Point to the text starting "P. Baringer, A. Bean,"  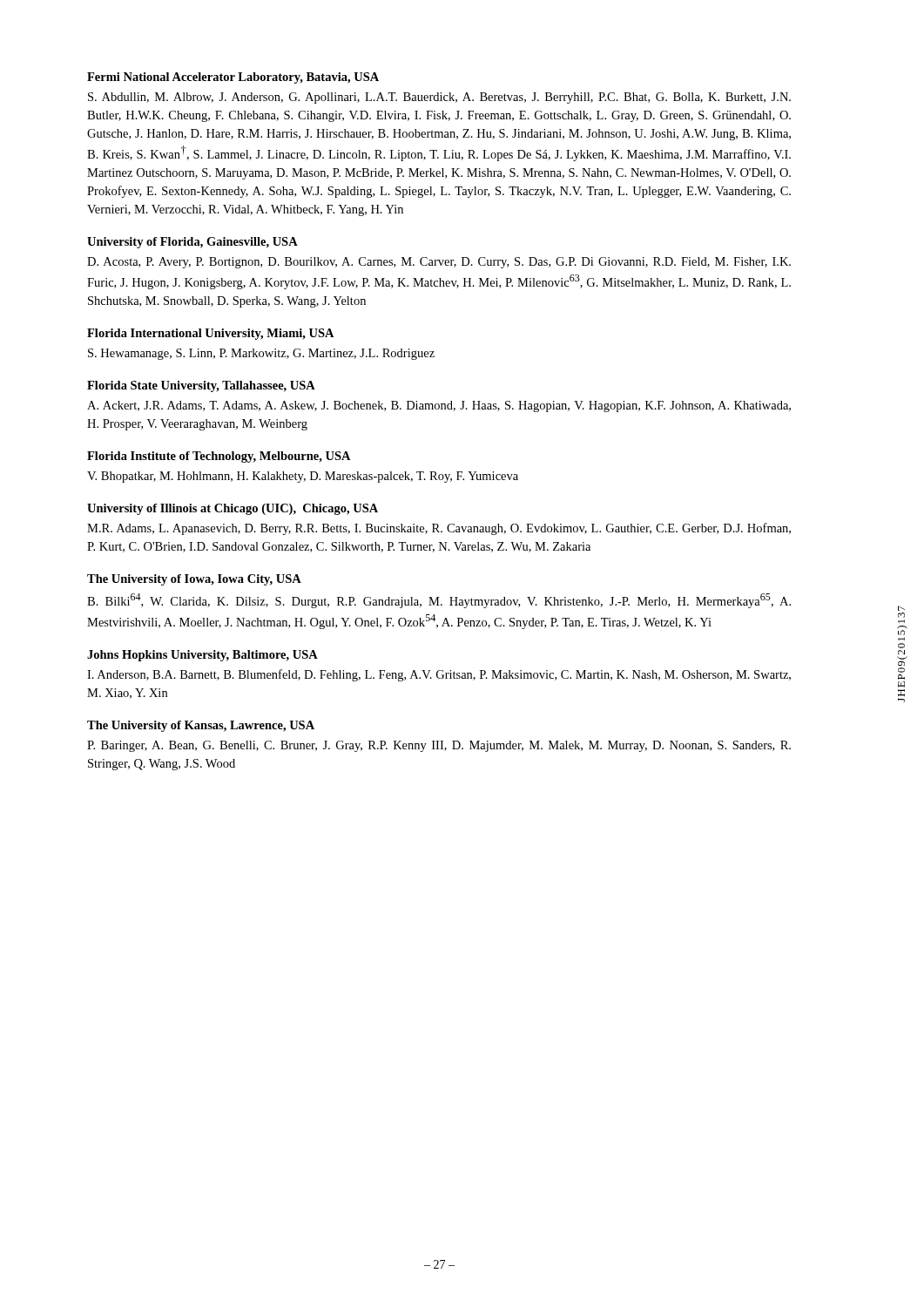point(439,754)
